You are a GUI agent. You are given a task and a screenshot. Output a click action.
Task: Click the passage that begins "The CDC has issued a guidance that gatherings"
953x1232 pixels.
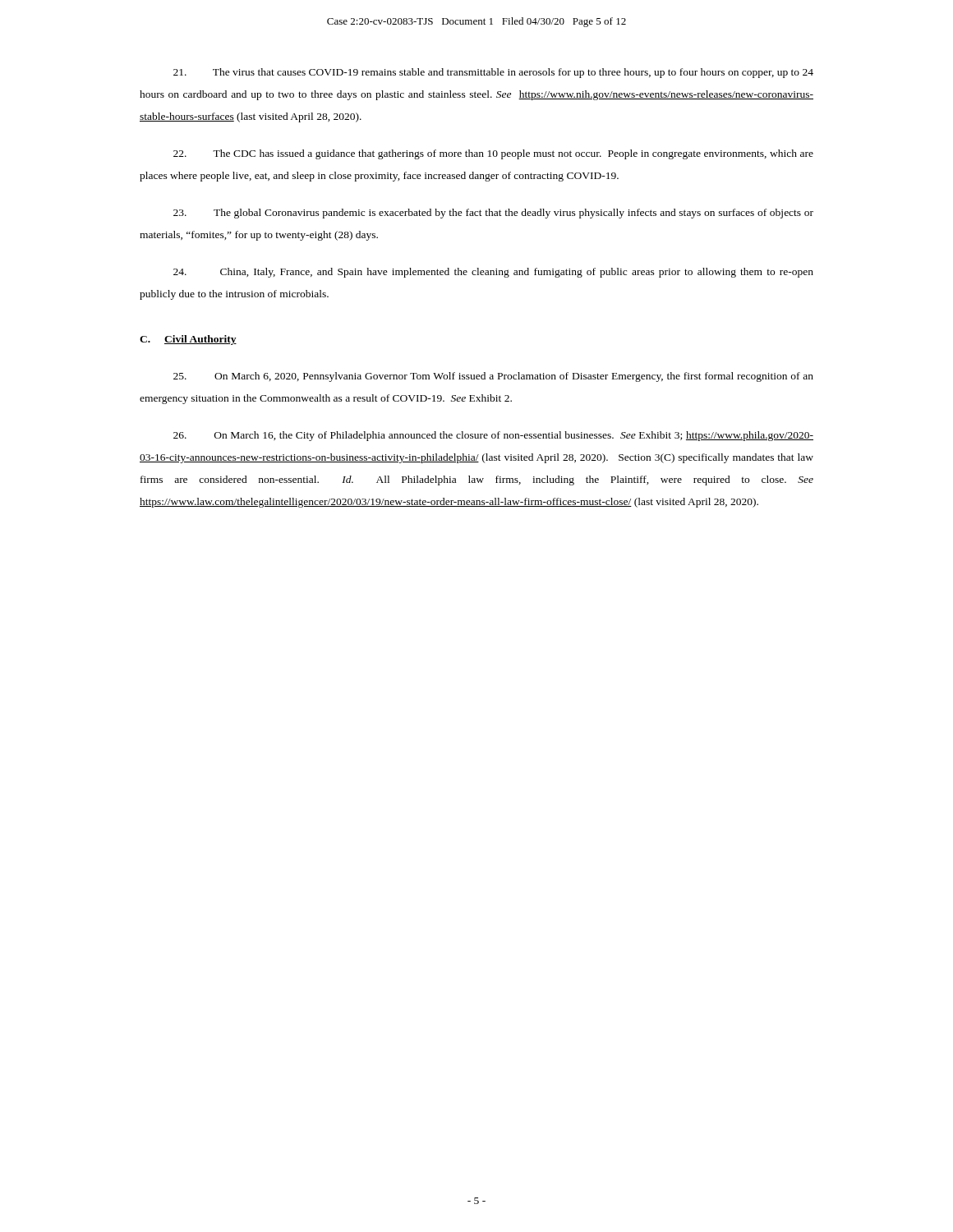[x=476, y=162]
